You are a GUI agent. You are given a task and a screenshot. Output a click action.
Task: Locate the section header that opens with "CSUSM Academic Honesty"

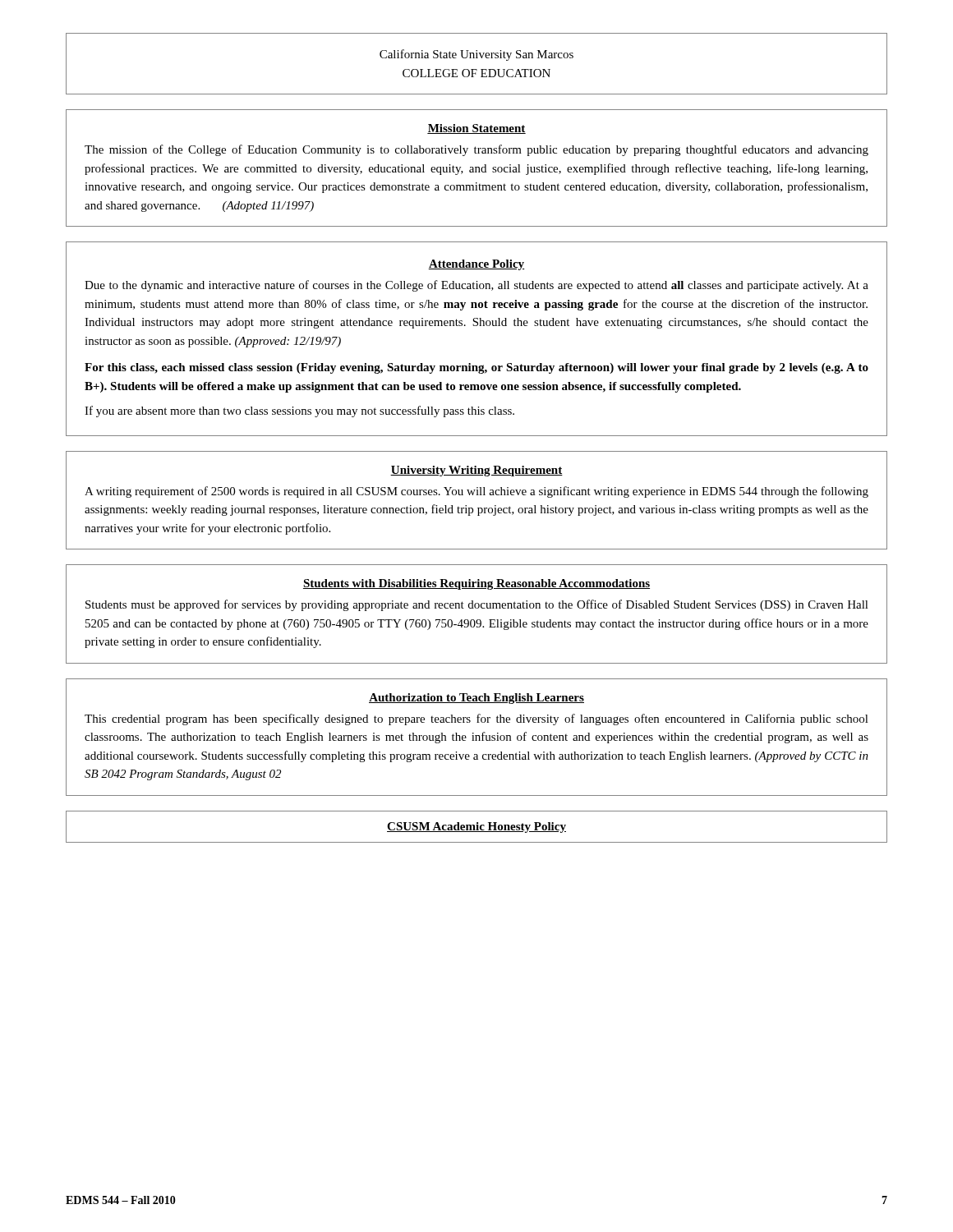[x=476, y=826]
